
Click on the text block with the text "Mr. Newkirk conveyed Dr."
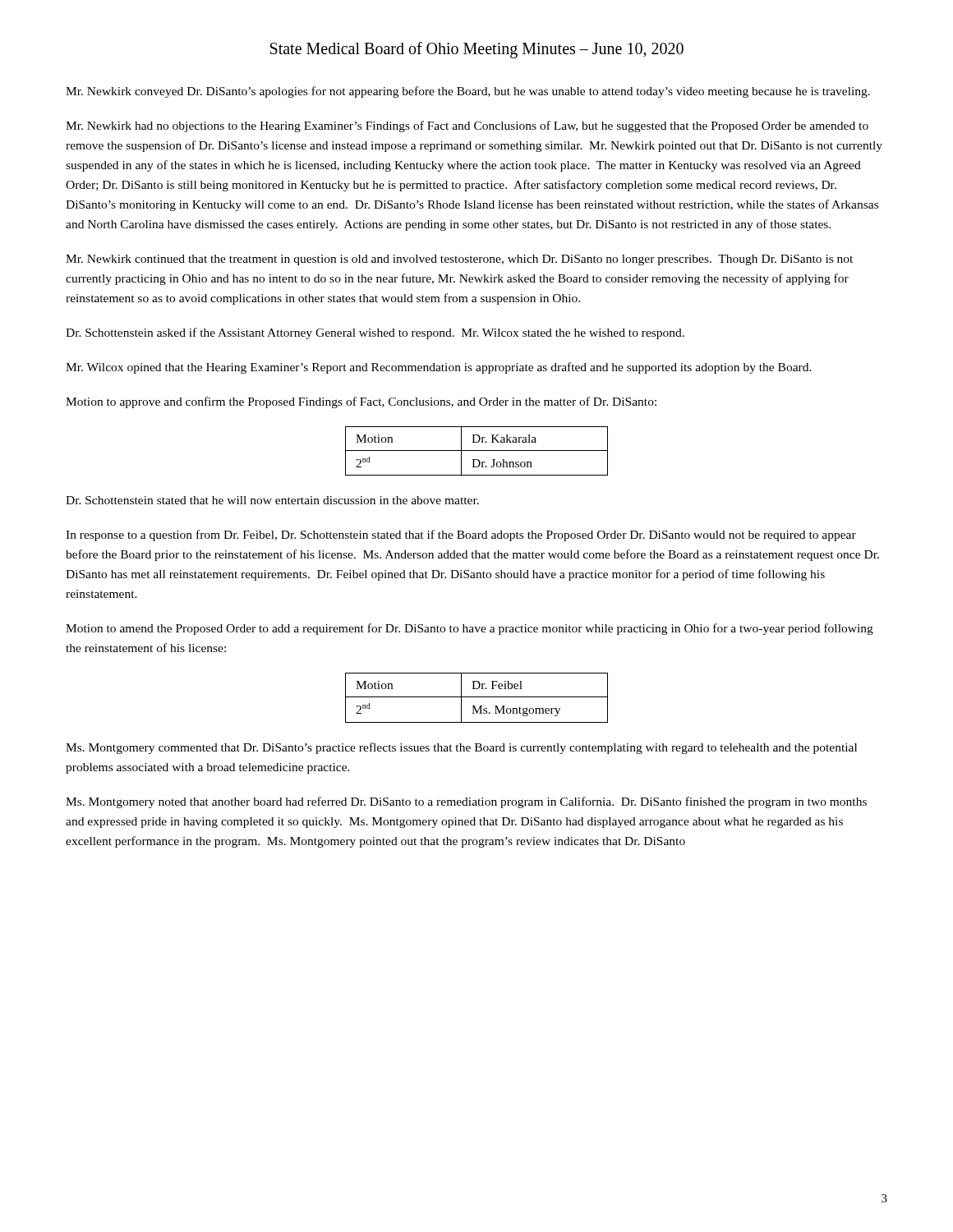(x=468, y=91)
